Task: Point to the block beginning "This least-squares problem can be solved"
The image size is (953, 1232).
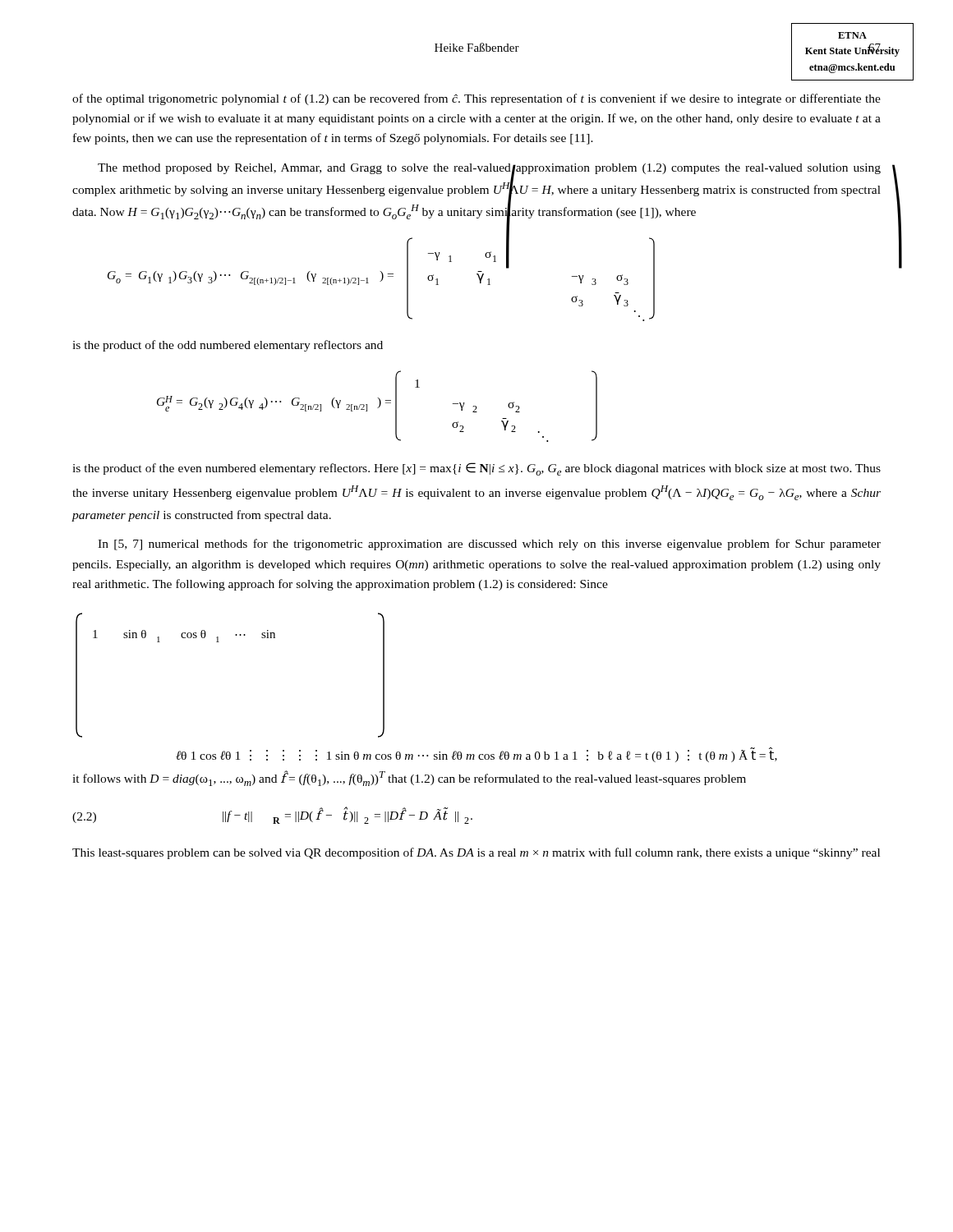Action: point(476,853)
